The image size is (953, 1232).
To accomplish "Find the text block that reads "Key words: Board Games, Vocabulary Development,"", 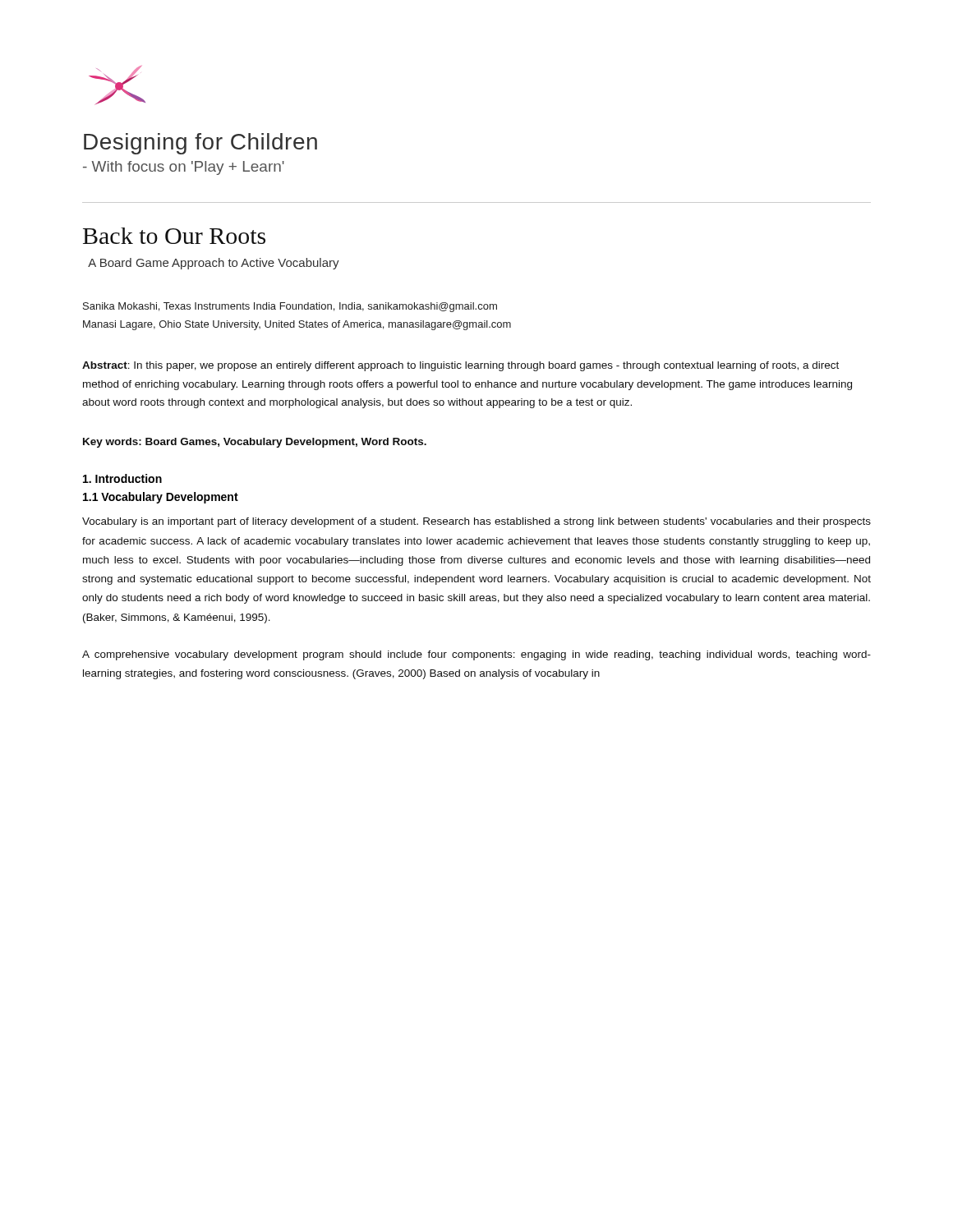I will point(254,442).
